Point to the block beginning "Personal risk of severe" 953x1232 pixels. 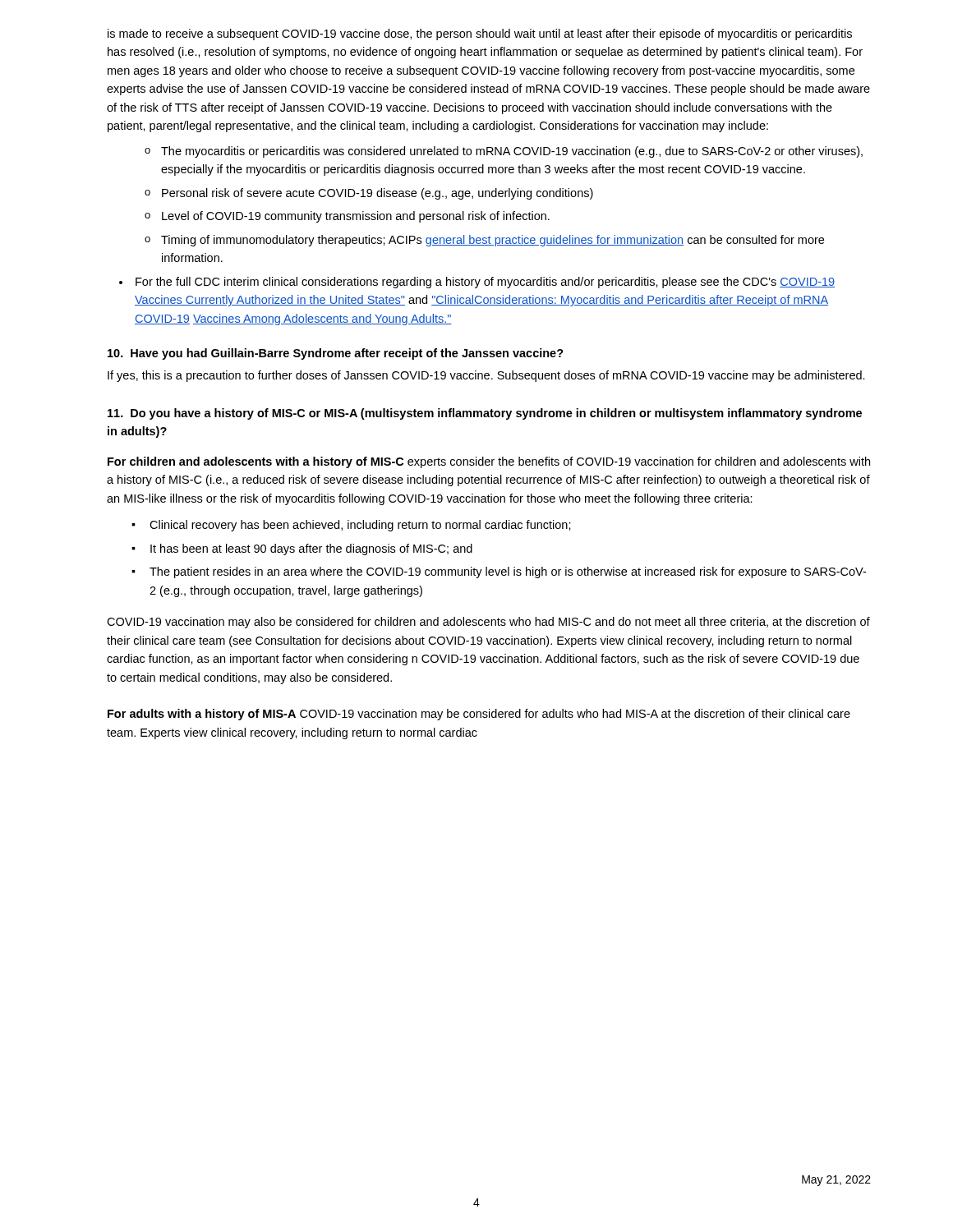click(x=377, y=193)
